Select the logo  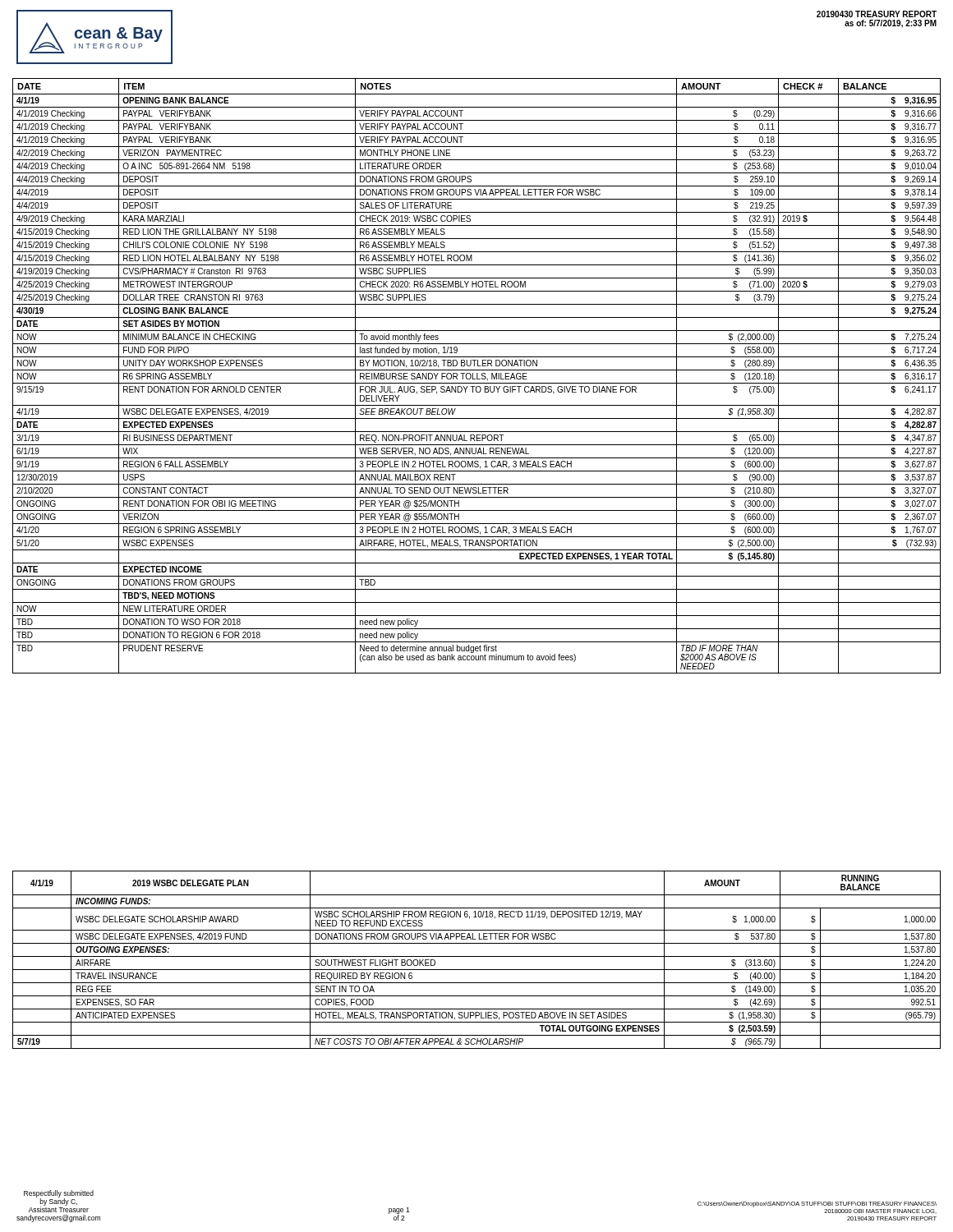94,37
